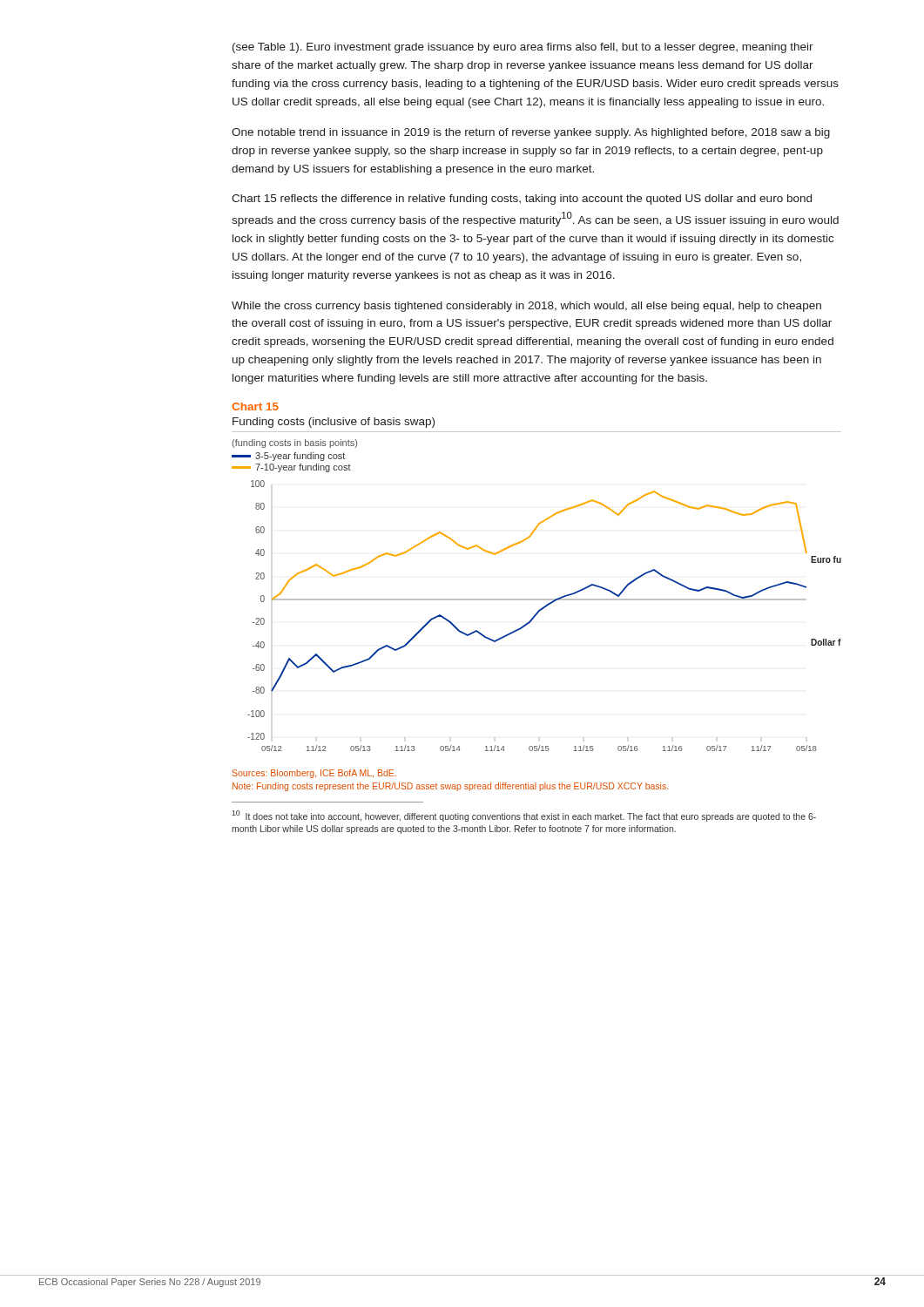Screen dimensions: 1307x924
Task: Select the block starting "Chart 15 reflects the difference in"
Action: click(x=535, y=237)
